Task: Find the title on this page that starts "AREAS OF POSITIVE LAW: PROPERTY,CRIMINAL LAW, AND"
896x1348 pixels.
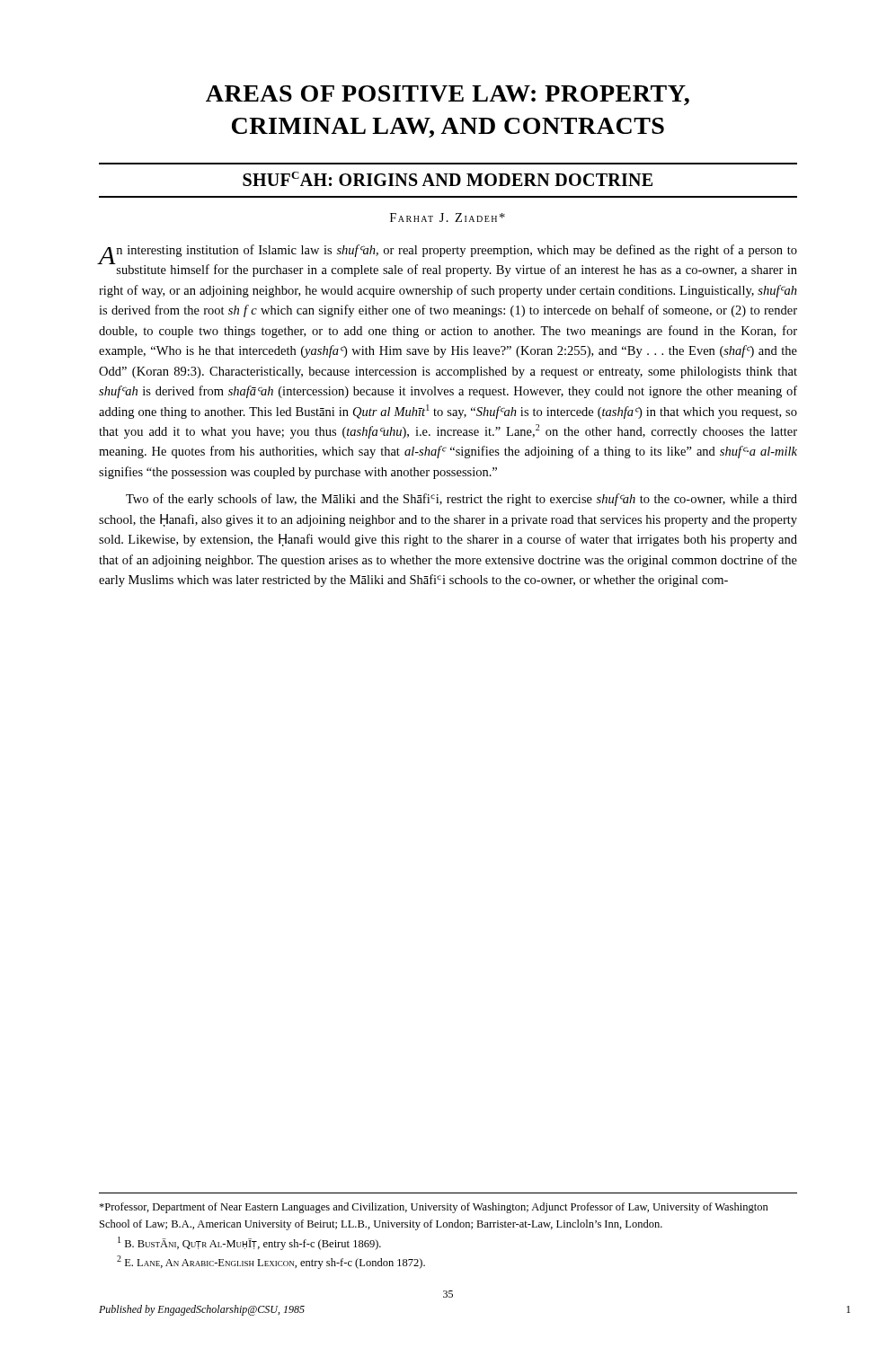Action: click(x=448, y=110)
